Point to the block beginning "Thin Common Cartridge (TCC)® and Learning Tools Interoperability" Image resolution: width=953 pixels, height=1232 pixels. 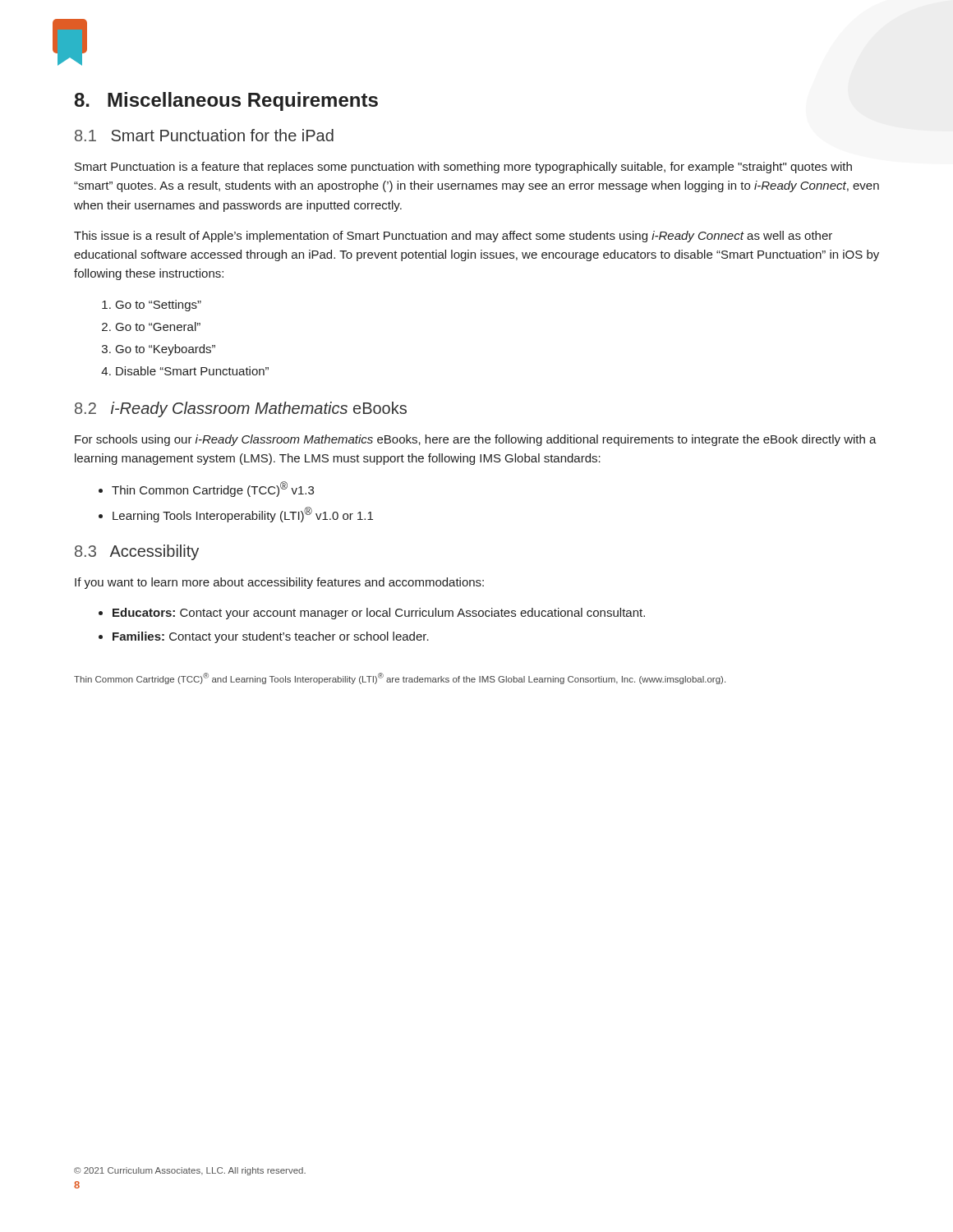(400, 678)
